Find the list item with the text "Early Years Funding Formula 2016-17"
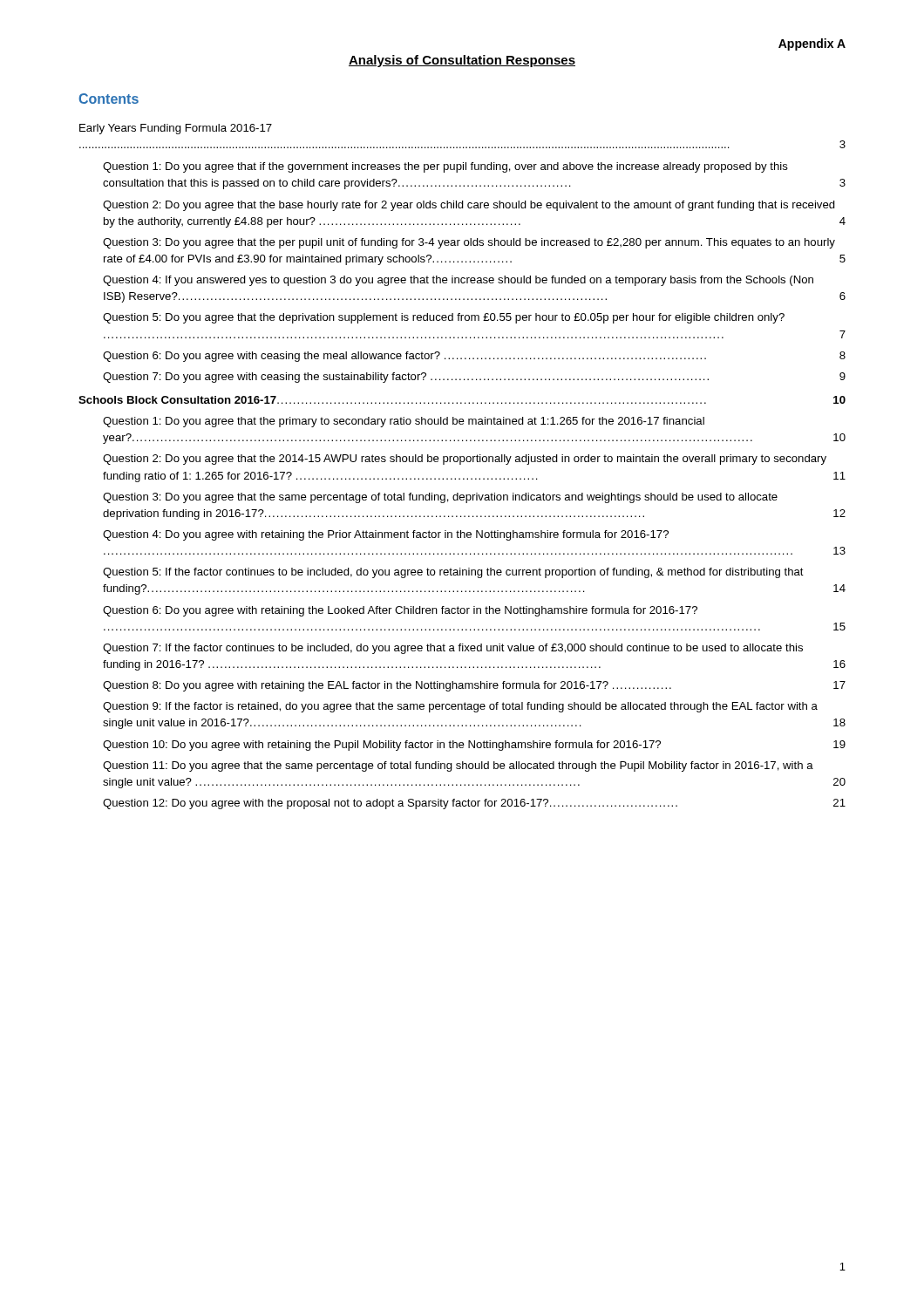924x1308 pixels. [x=462, y=136]
